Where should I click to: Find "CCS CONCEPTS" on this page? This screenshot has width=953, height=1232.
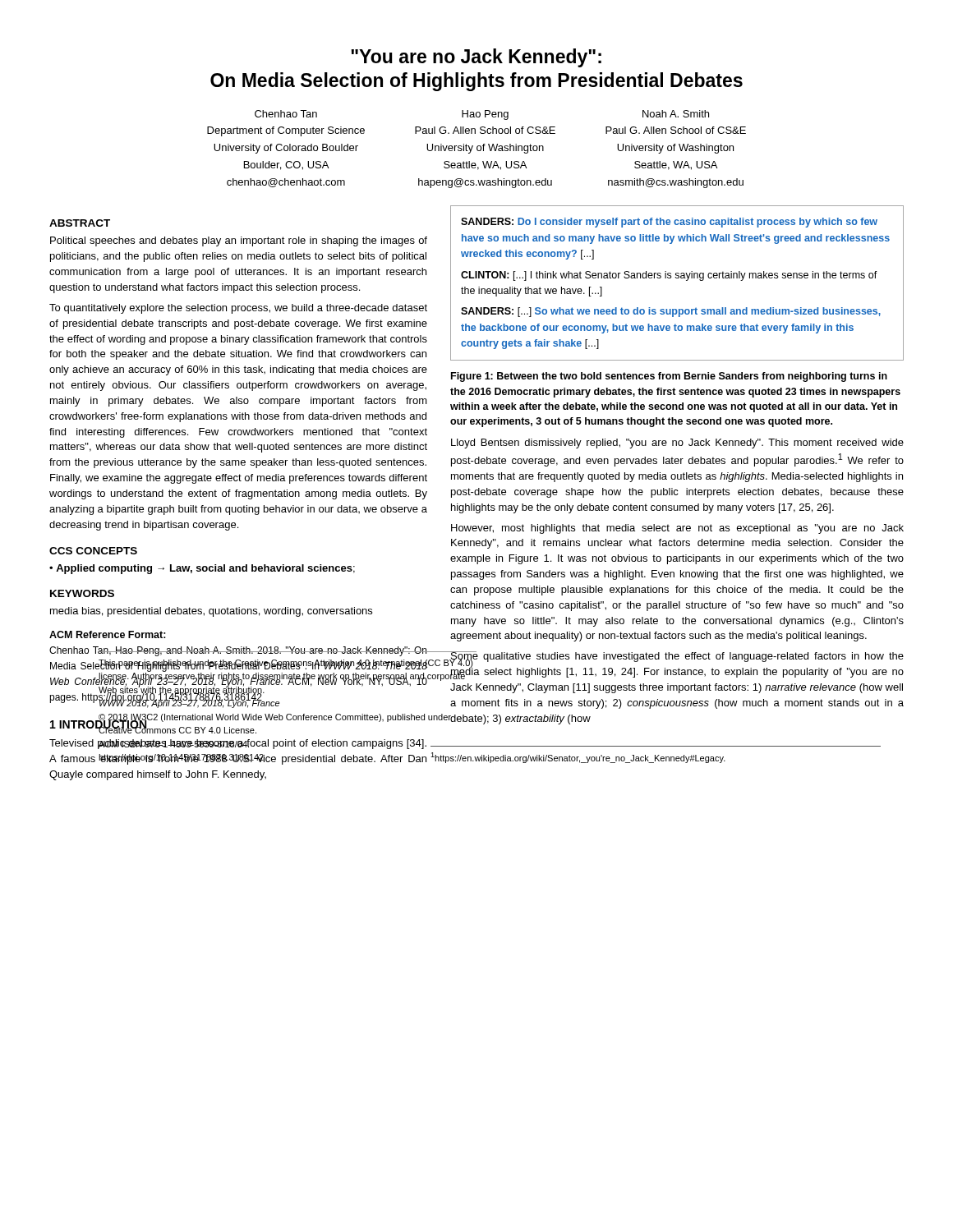pyautogui.click(x=93, y=550)
